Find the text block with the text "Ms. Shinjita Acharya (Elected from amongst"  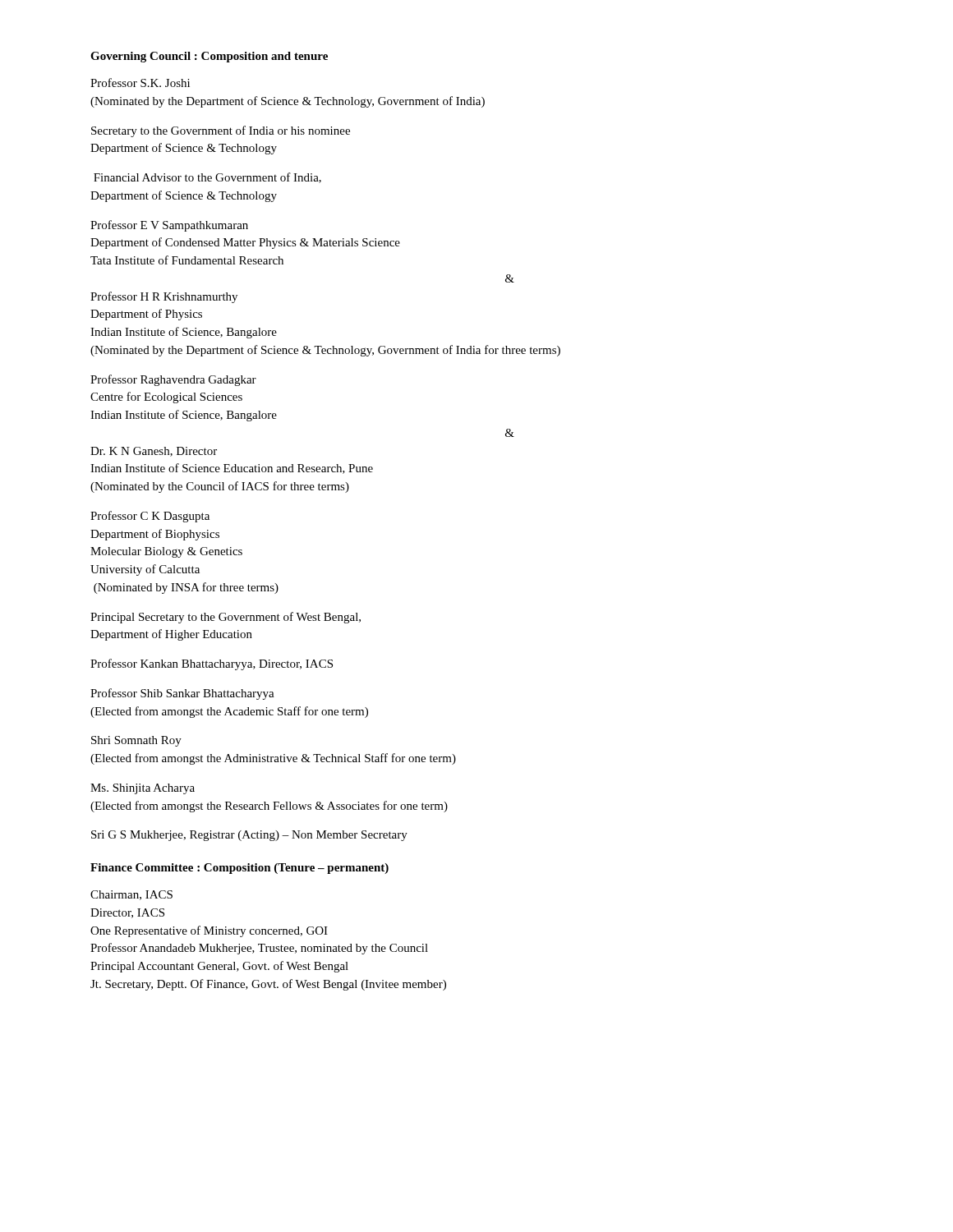click(269, 796)
